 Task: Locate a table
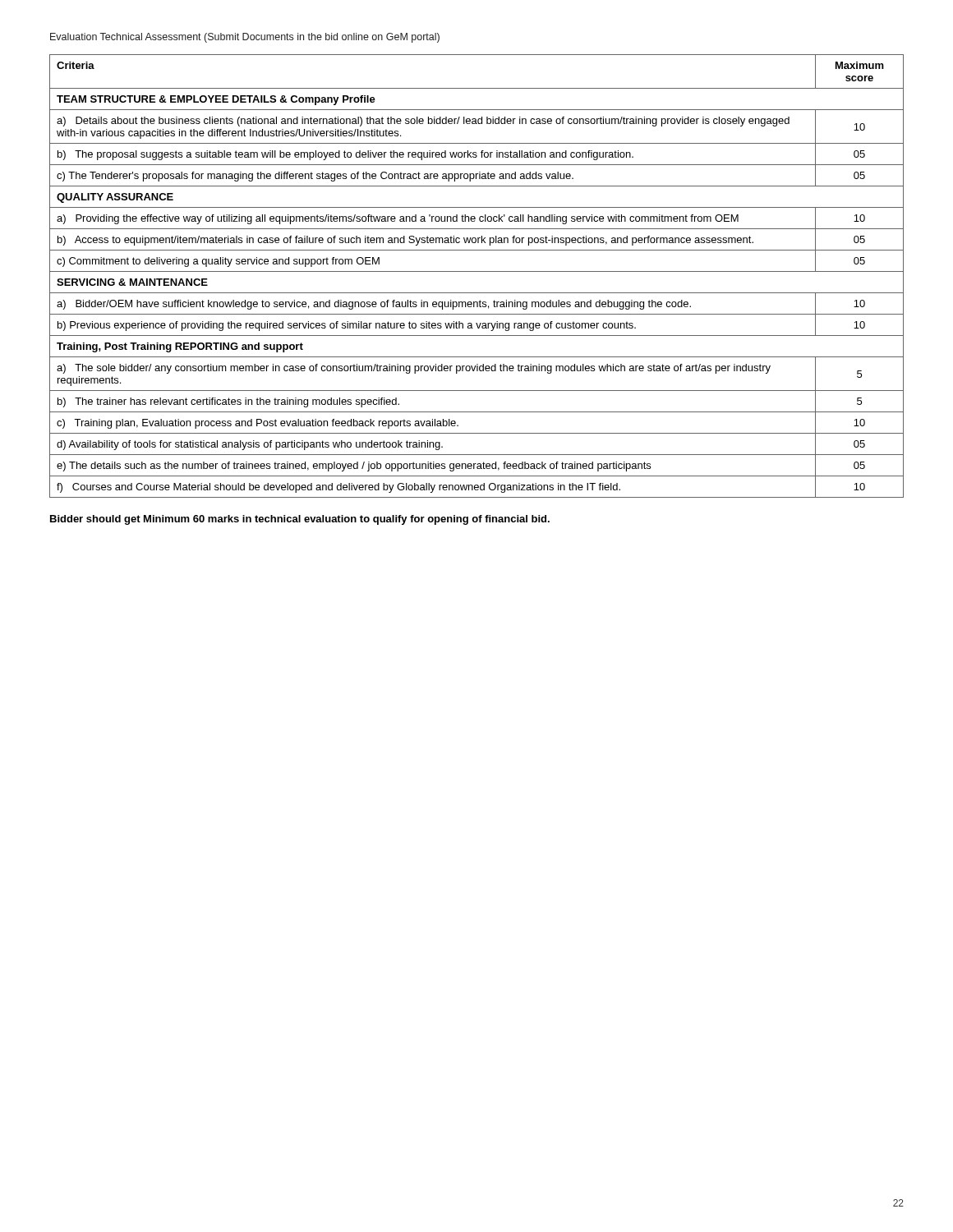[476, 276]
